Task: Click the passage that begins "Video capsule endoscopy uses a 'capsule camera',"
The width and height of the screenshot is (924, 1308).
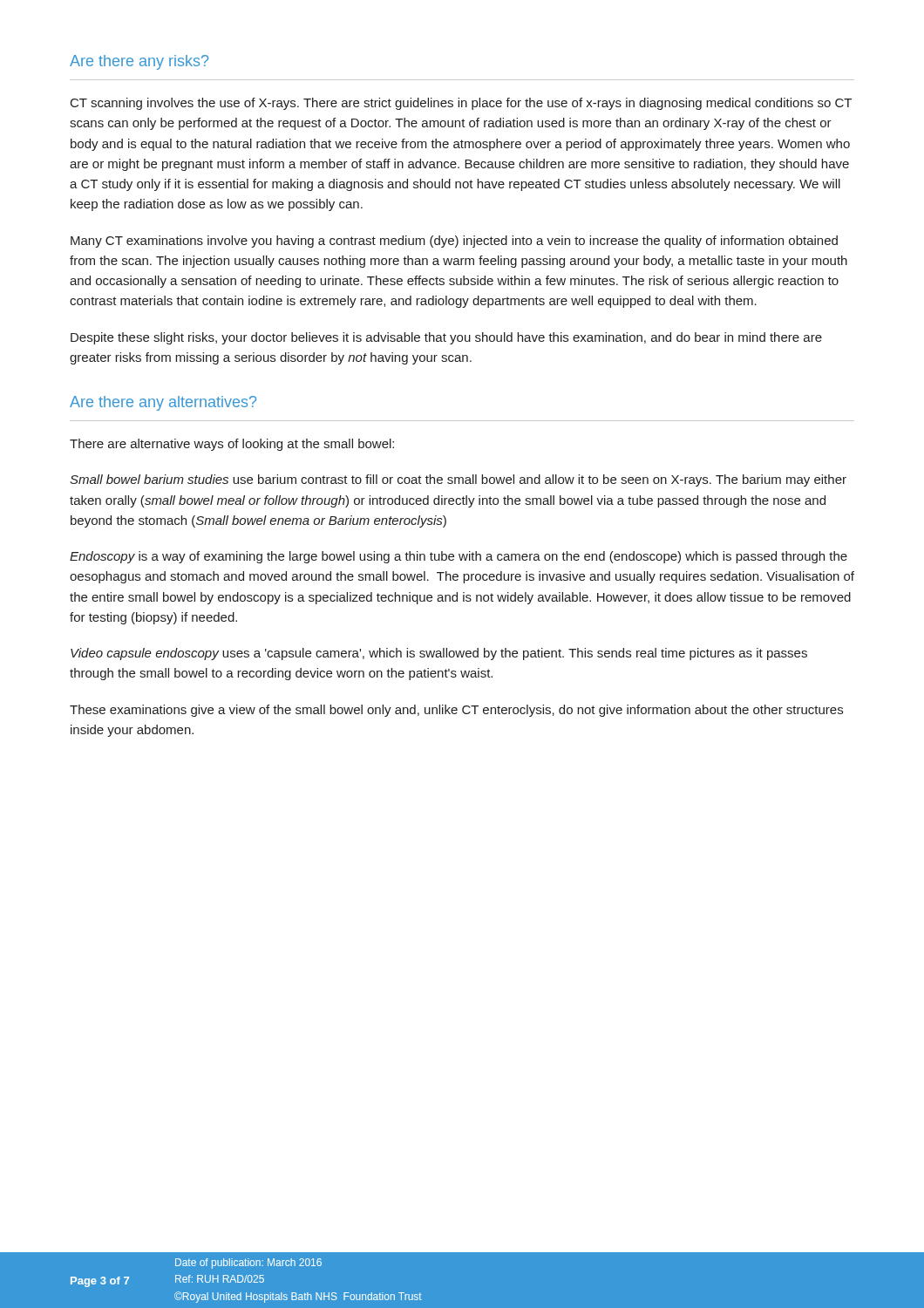Action: pyautogui.click(x=462, y=663)
